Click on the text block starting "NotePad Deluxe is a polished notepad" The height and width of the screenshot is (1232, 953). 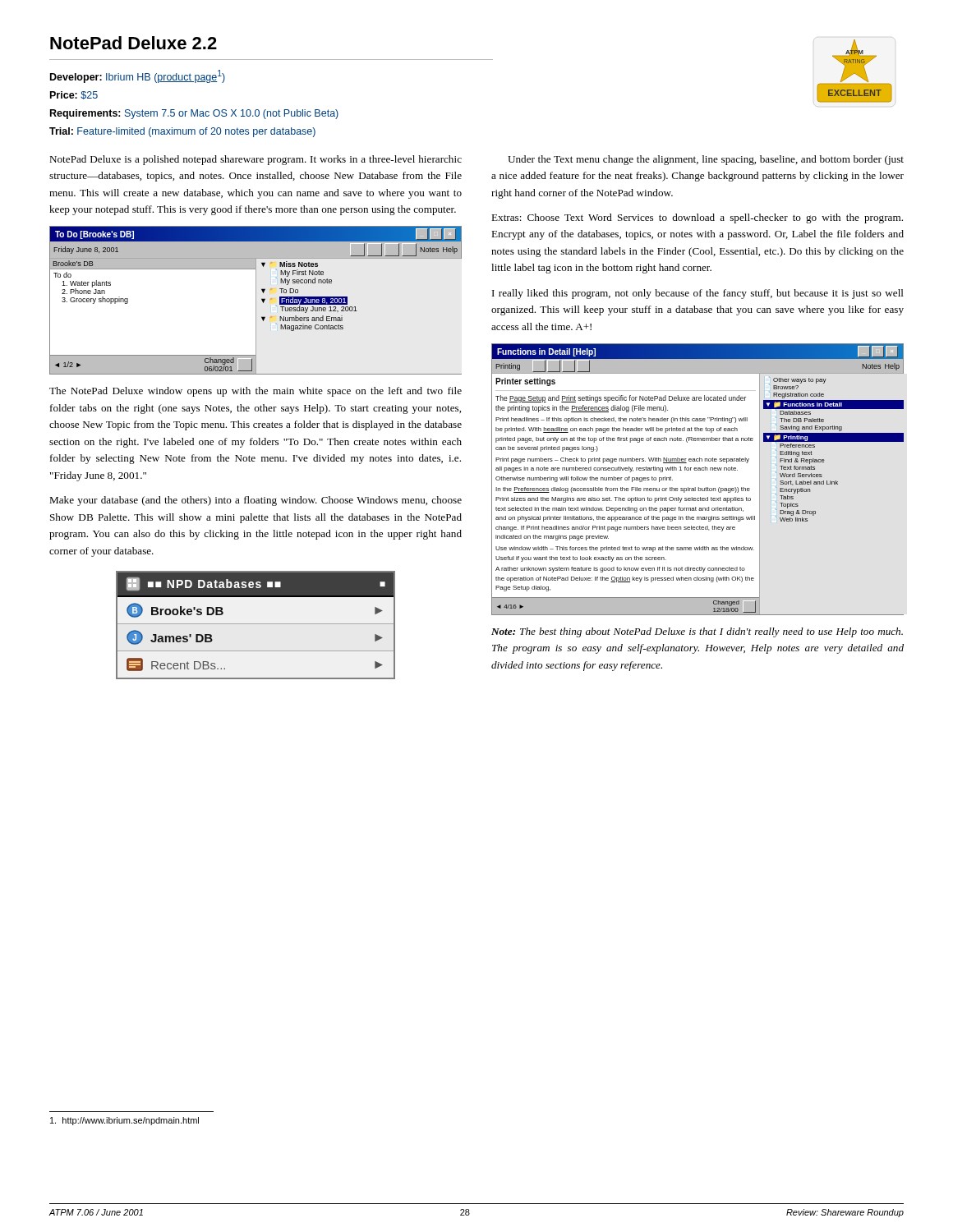[255, 184]
